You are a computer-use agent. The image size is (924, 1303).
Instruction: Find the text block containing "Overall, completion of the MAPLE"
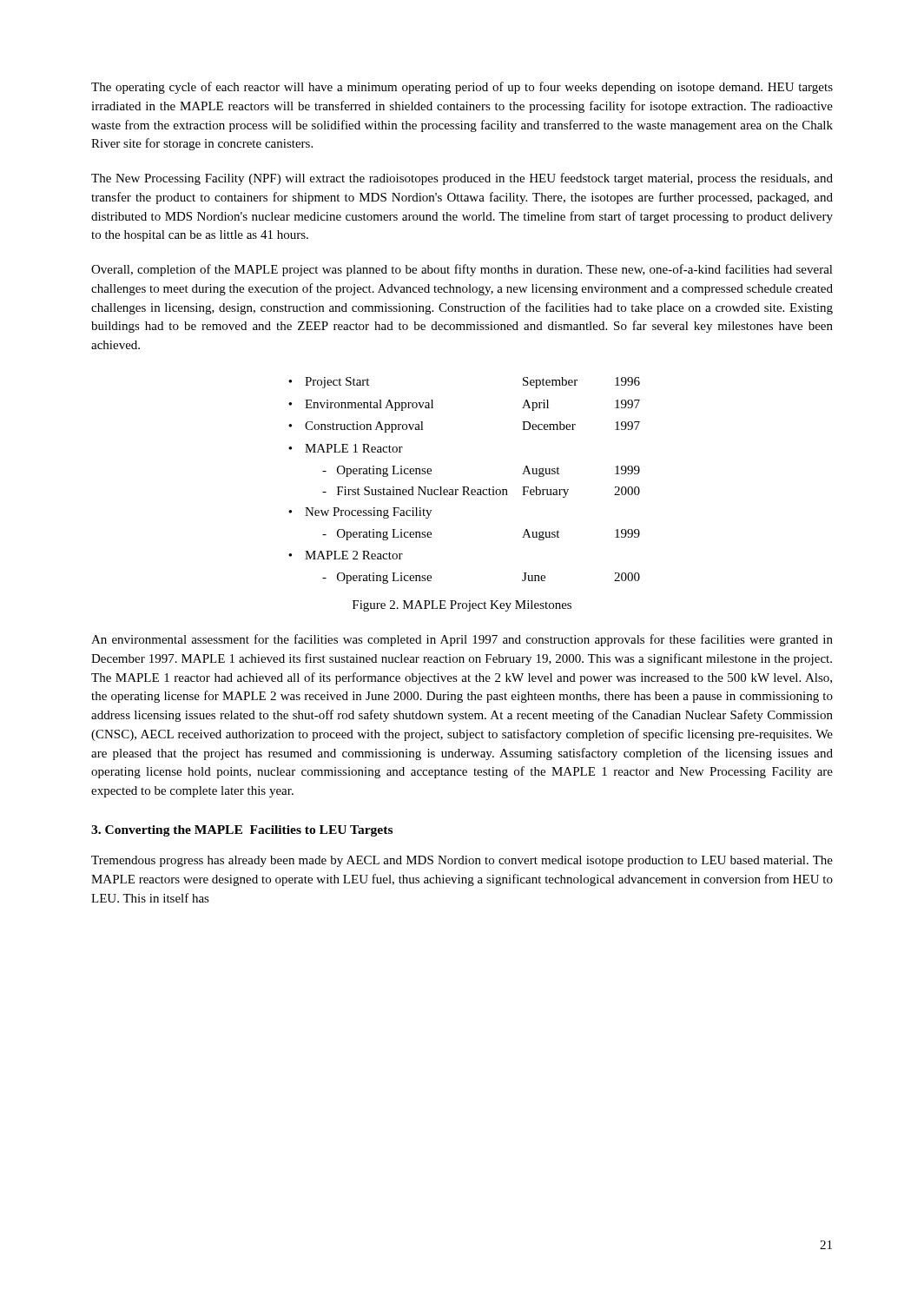point(462,307)
